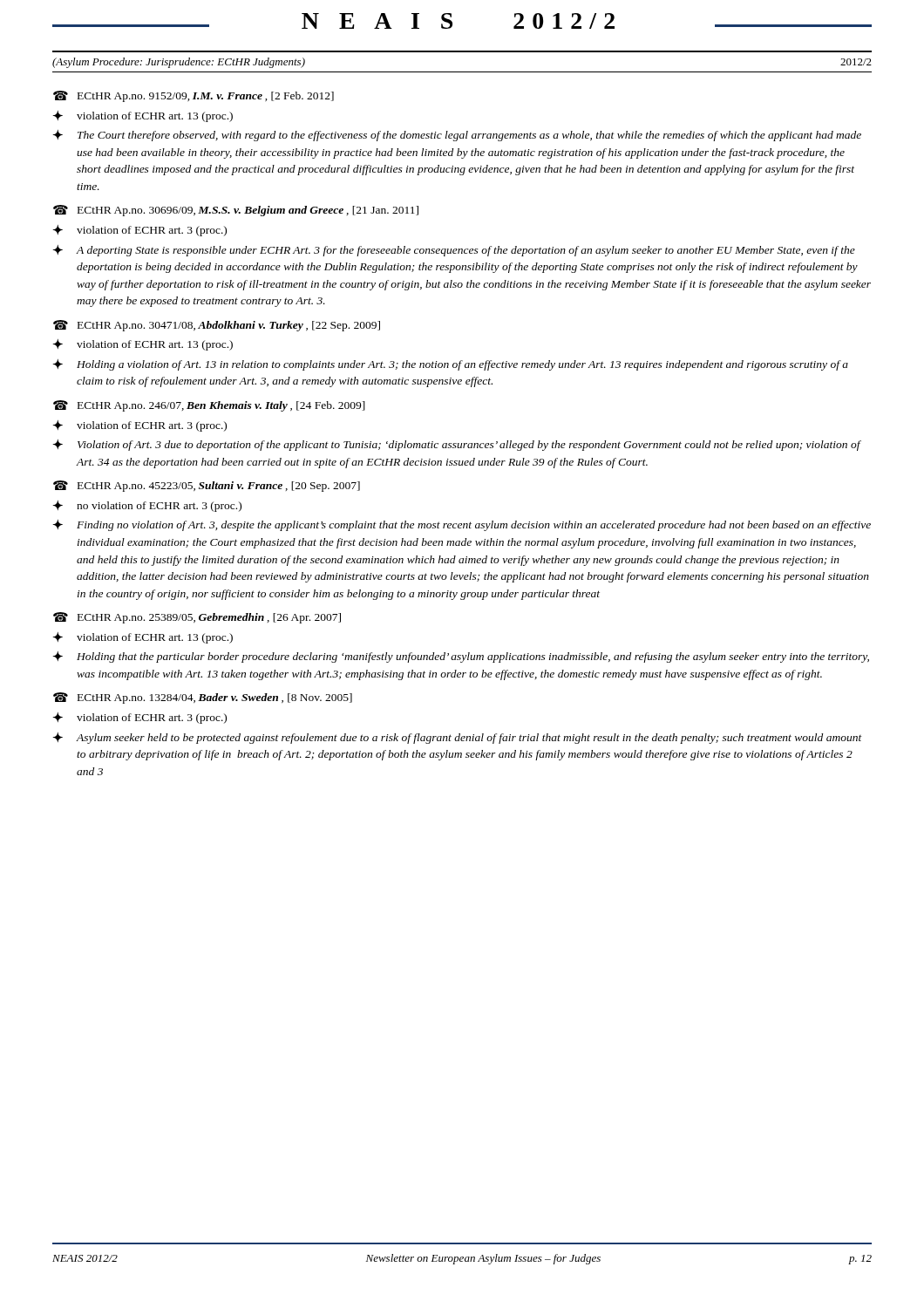Point to the text block starting "✦ Holding a violation of"

462,373
